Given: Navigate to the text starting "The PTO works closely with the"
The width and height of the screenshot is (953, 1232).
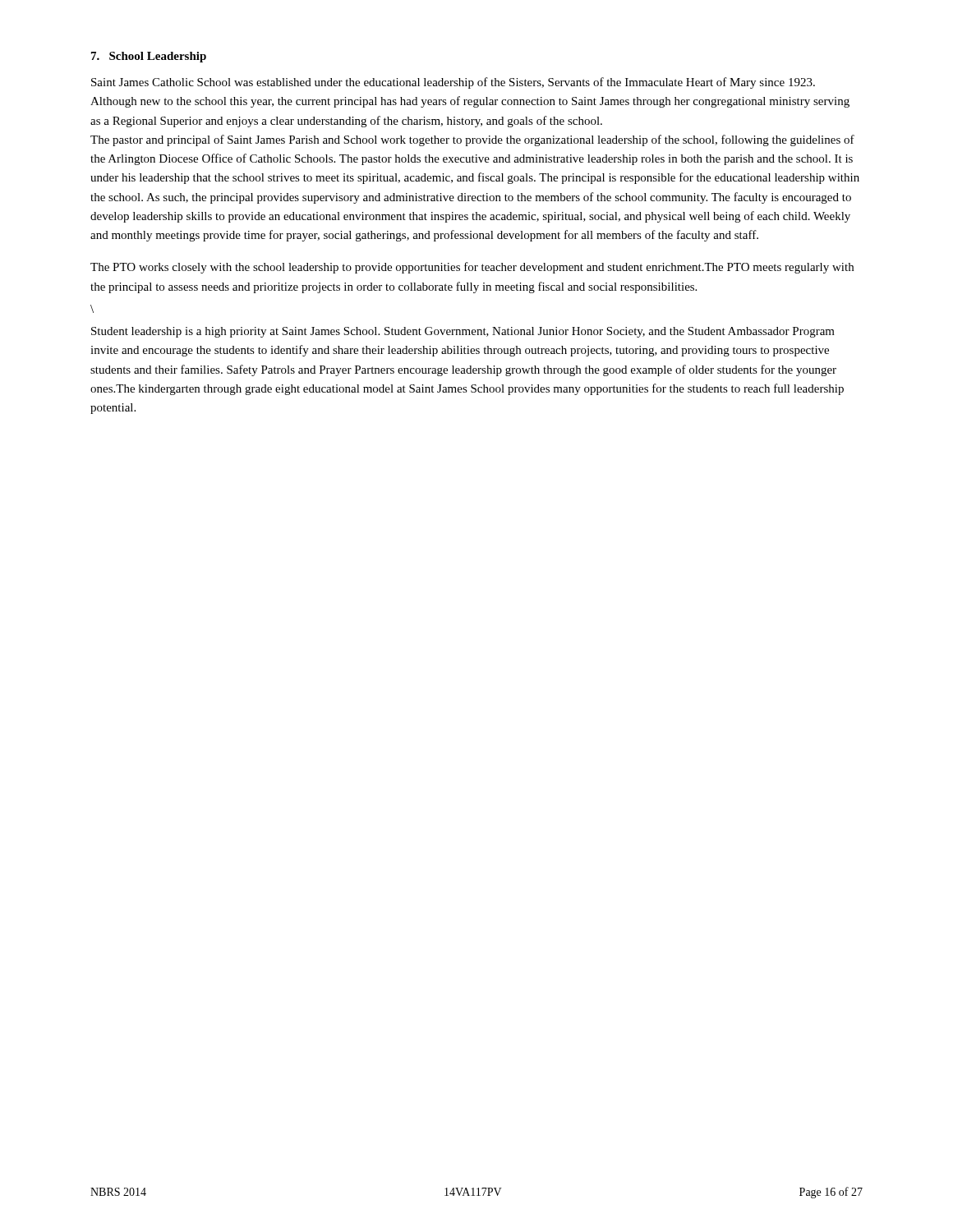Looking at the screenshot, I should click(x=472, y=277).
